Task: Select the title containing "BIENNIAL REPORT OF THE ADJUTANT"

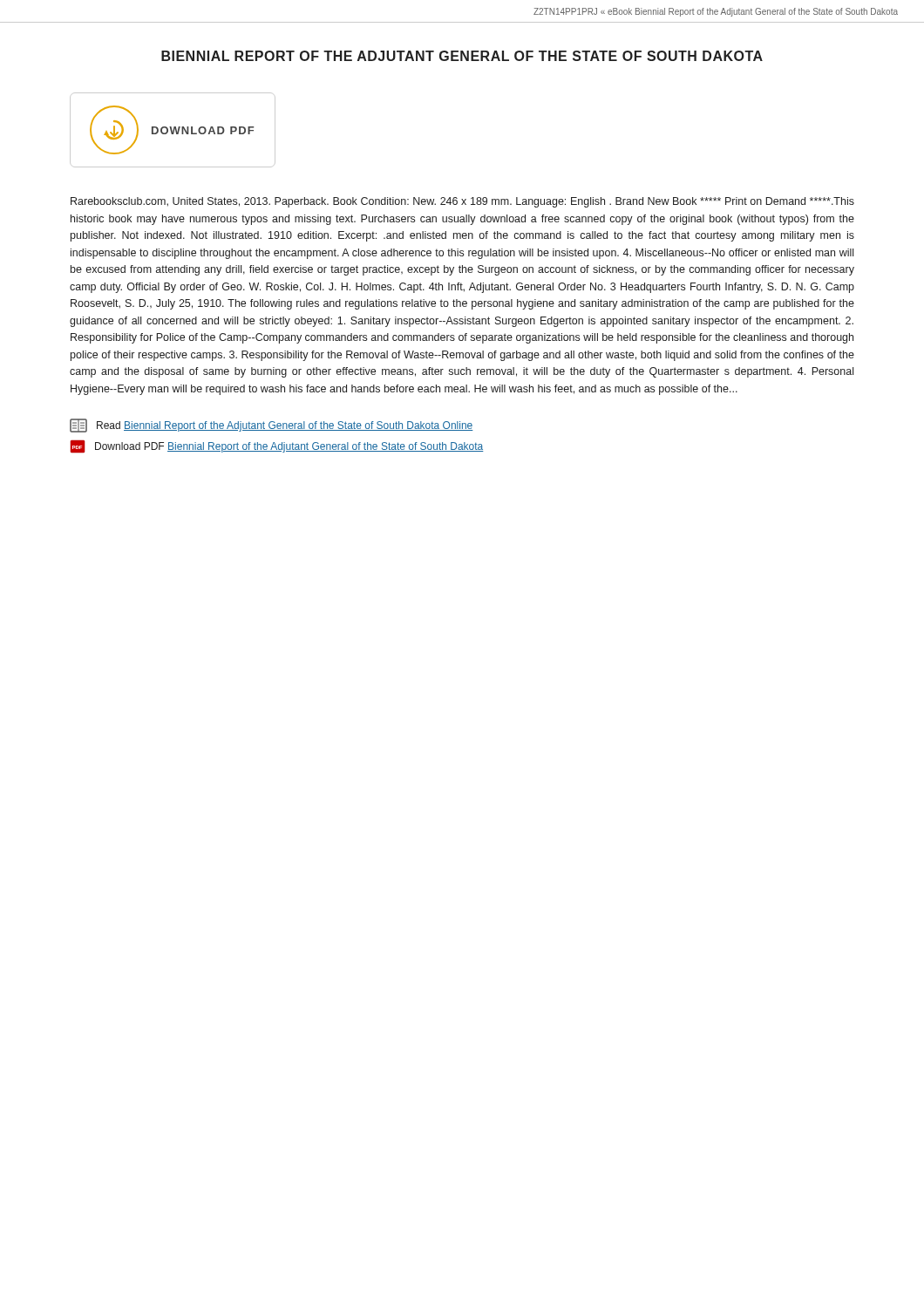Action: tap(462, 56)
